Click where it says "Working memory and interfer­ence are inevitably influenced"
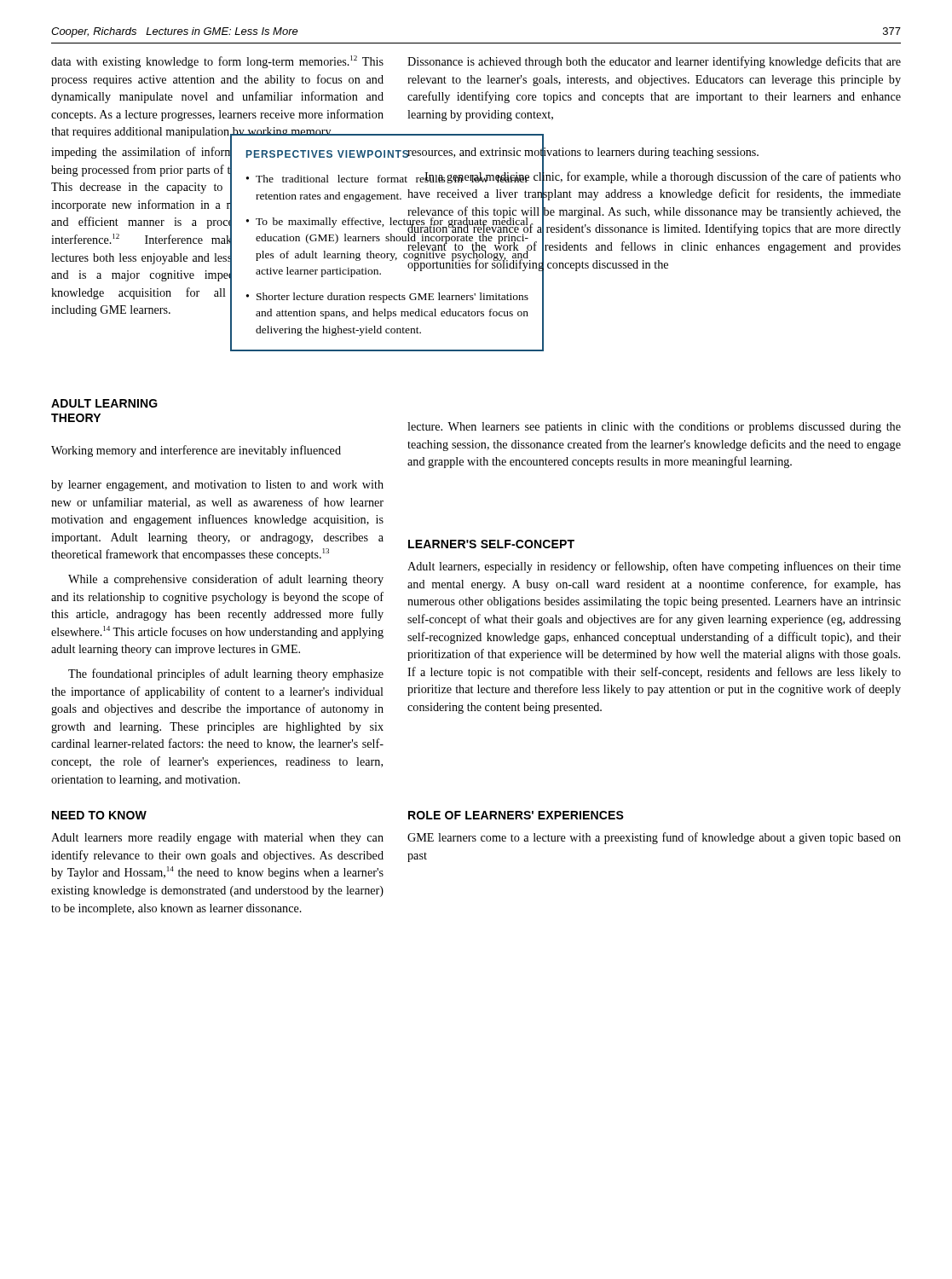 coord(196,450)
